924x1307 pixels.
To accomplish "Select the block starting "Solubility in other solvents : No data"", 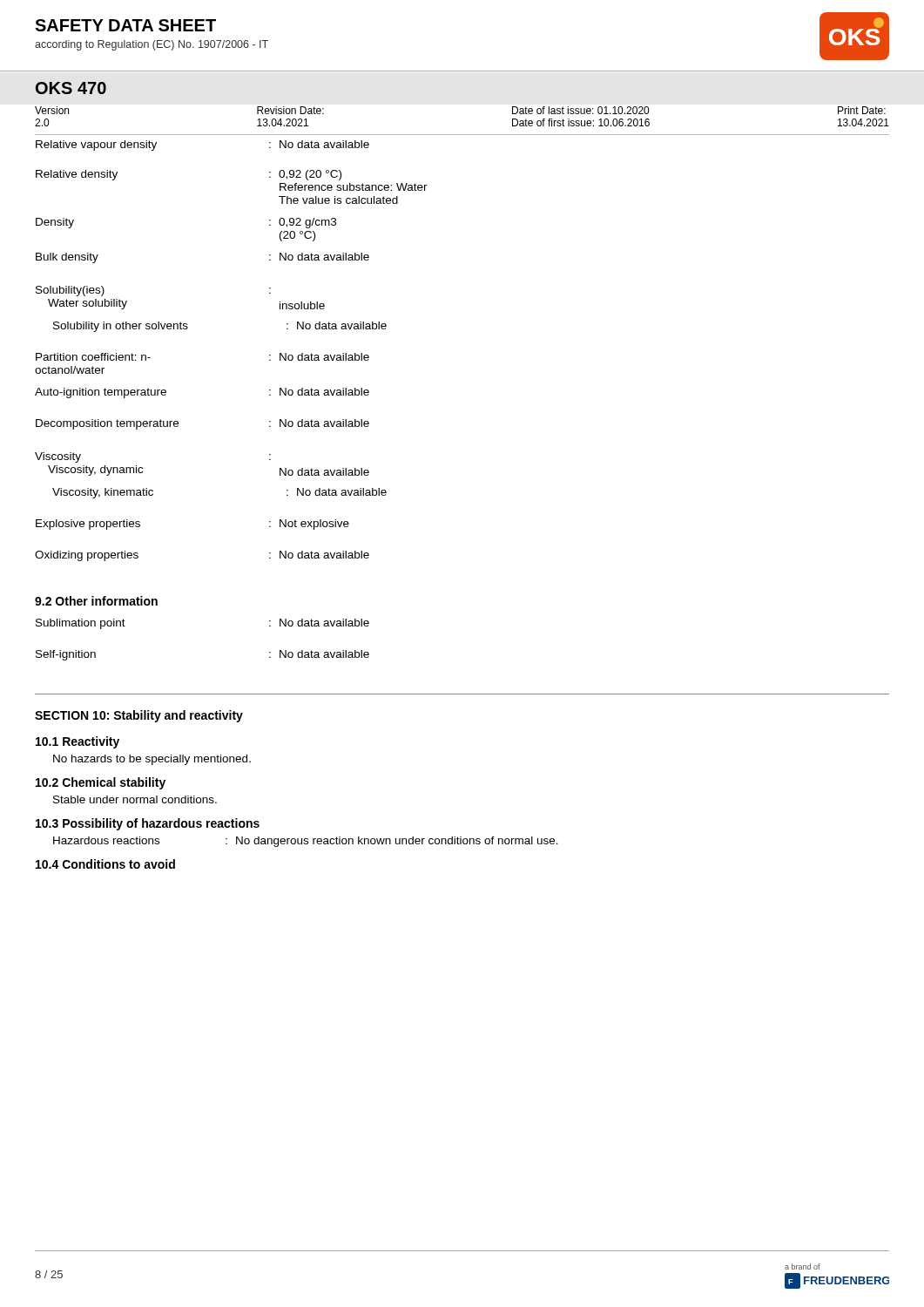I will point(120,326).
